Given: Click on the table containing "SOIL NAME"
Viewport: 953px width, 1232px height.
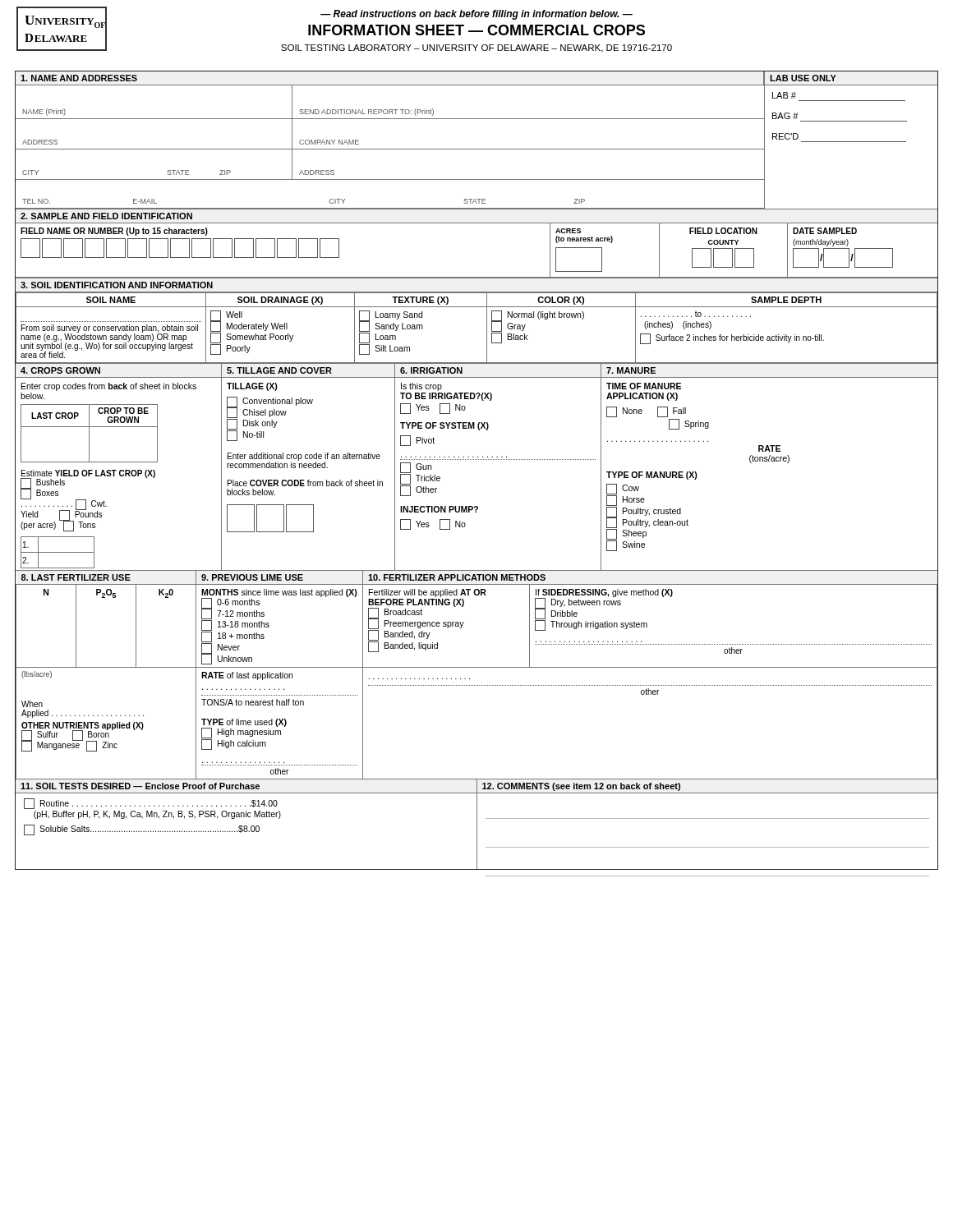Looking at the screenshot, I should (476, 328).
